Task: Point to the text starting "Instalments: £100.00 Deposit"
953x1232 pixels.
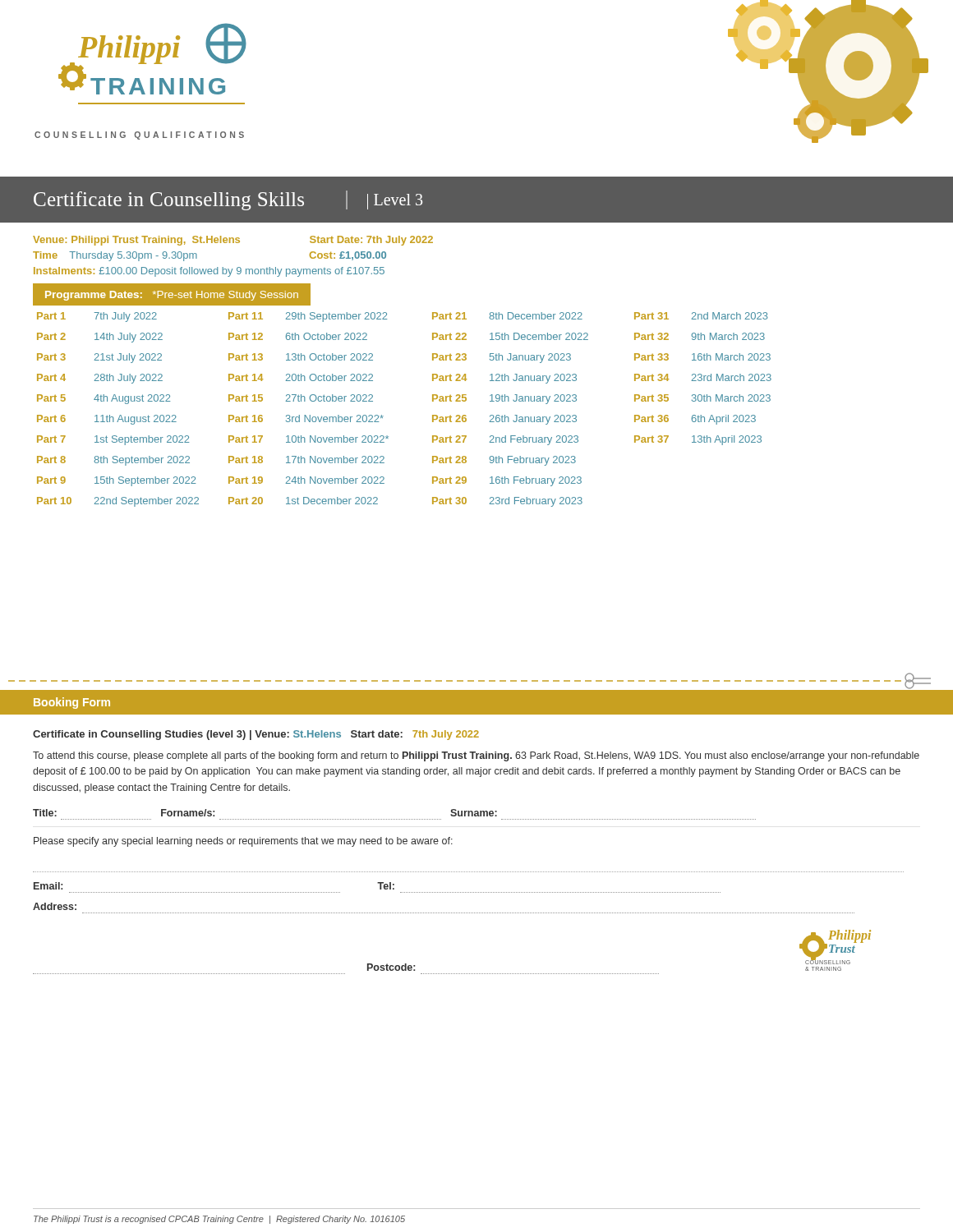Action: 209,271
